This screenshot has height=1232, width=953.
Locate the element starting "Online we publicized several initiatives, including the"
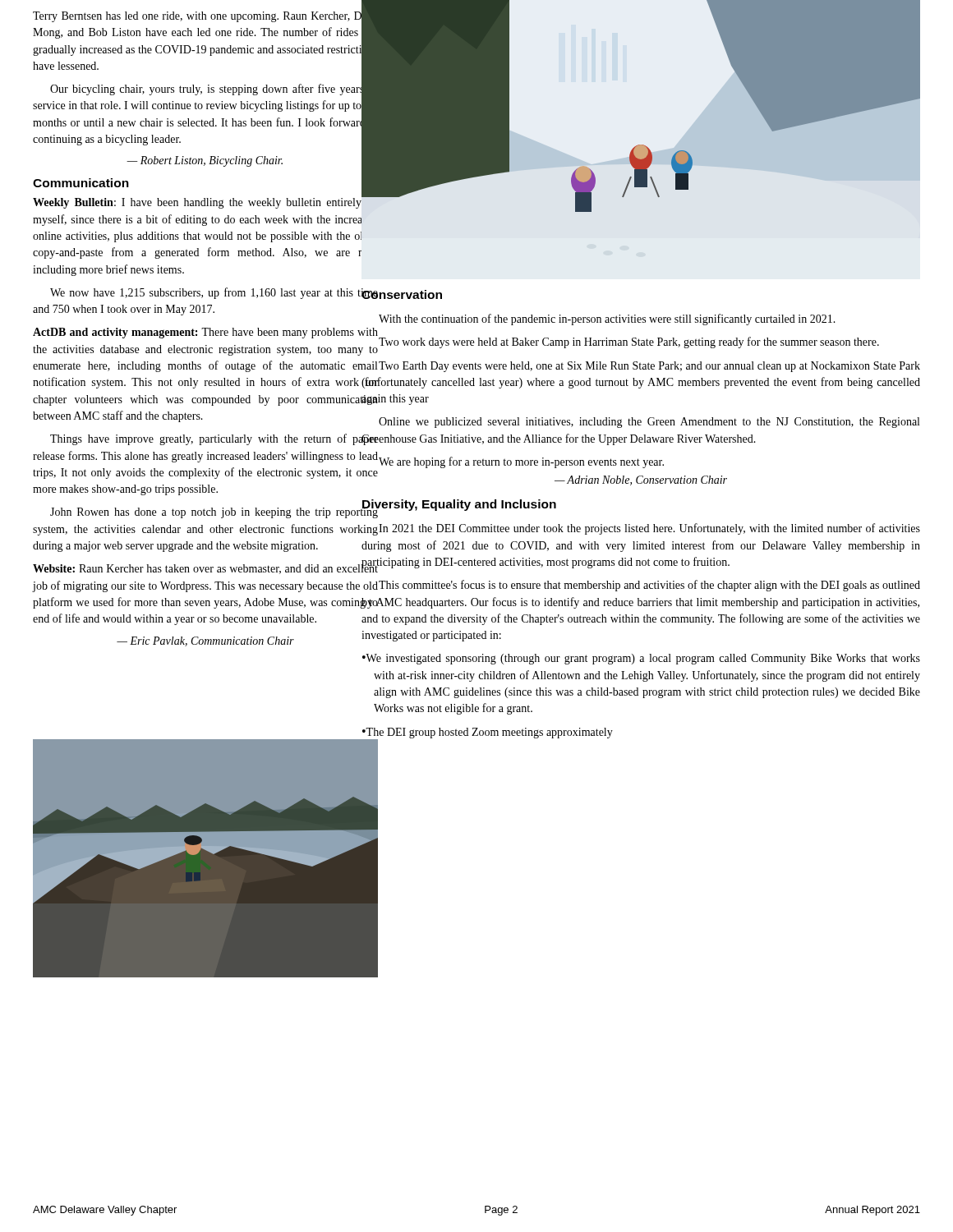pos(641,431)
